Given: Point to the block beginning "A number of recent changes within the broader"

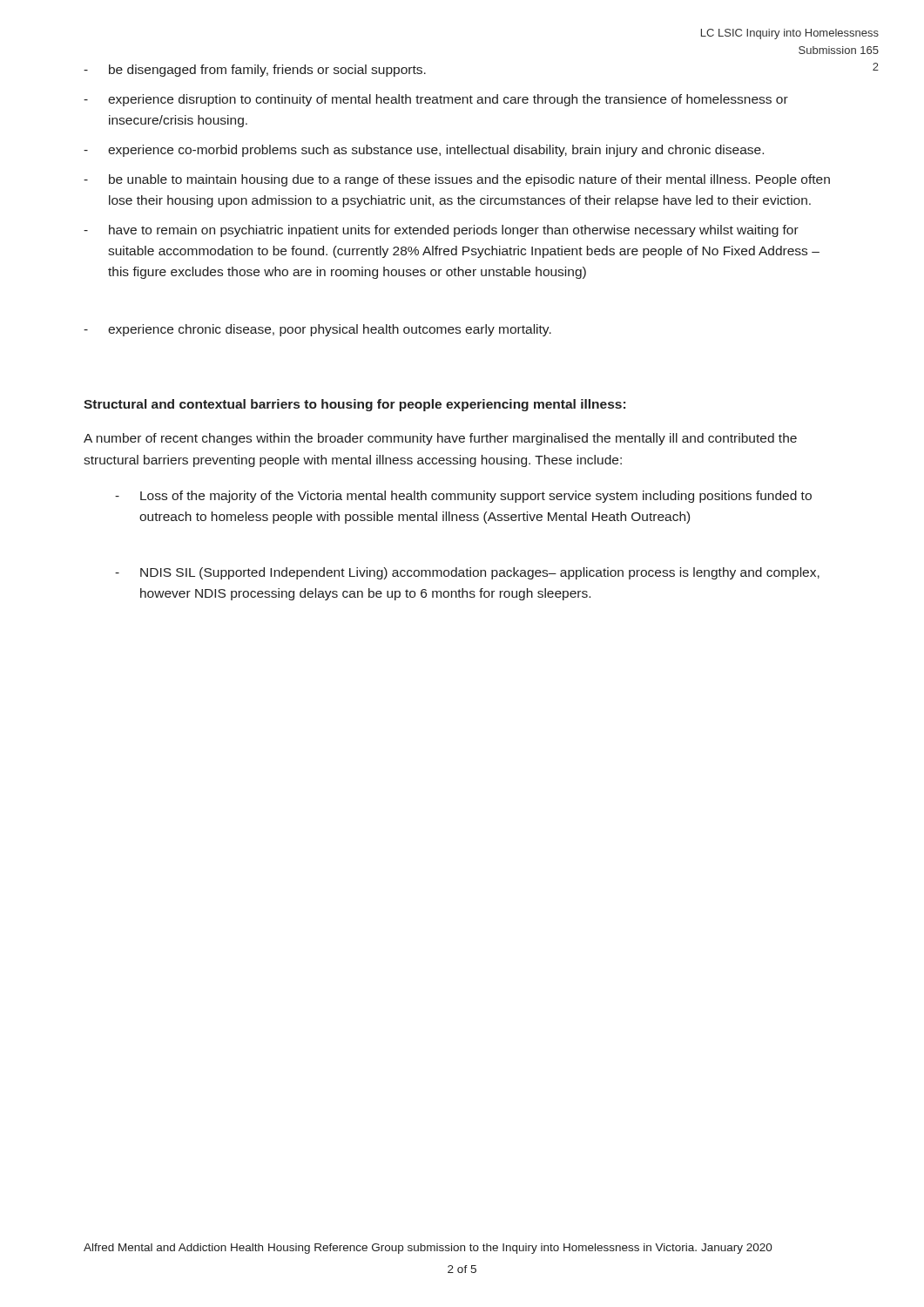Looking at the screenshot, I should point(440,449).
